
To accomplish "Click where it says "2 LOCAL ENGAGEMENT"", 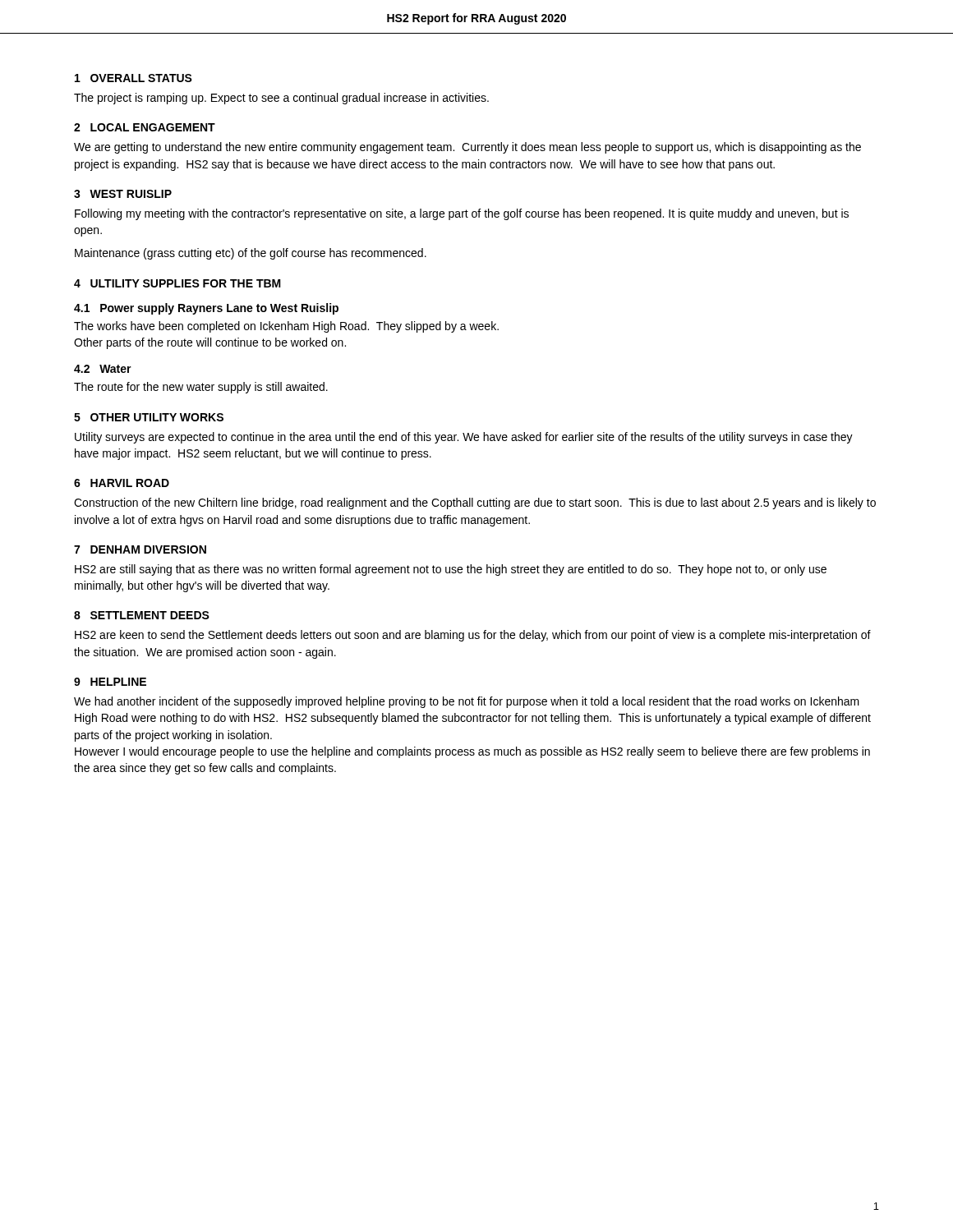I will click(144, 128).
